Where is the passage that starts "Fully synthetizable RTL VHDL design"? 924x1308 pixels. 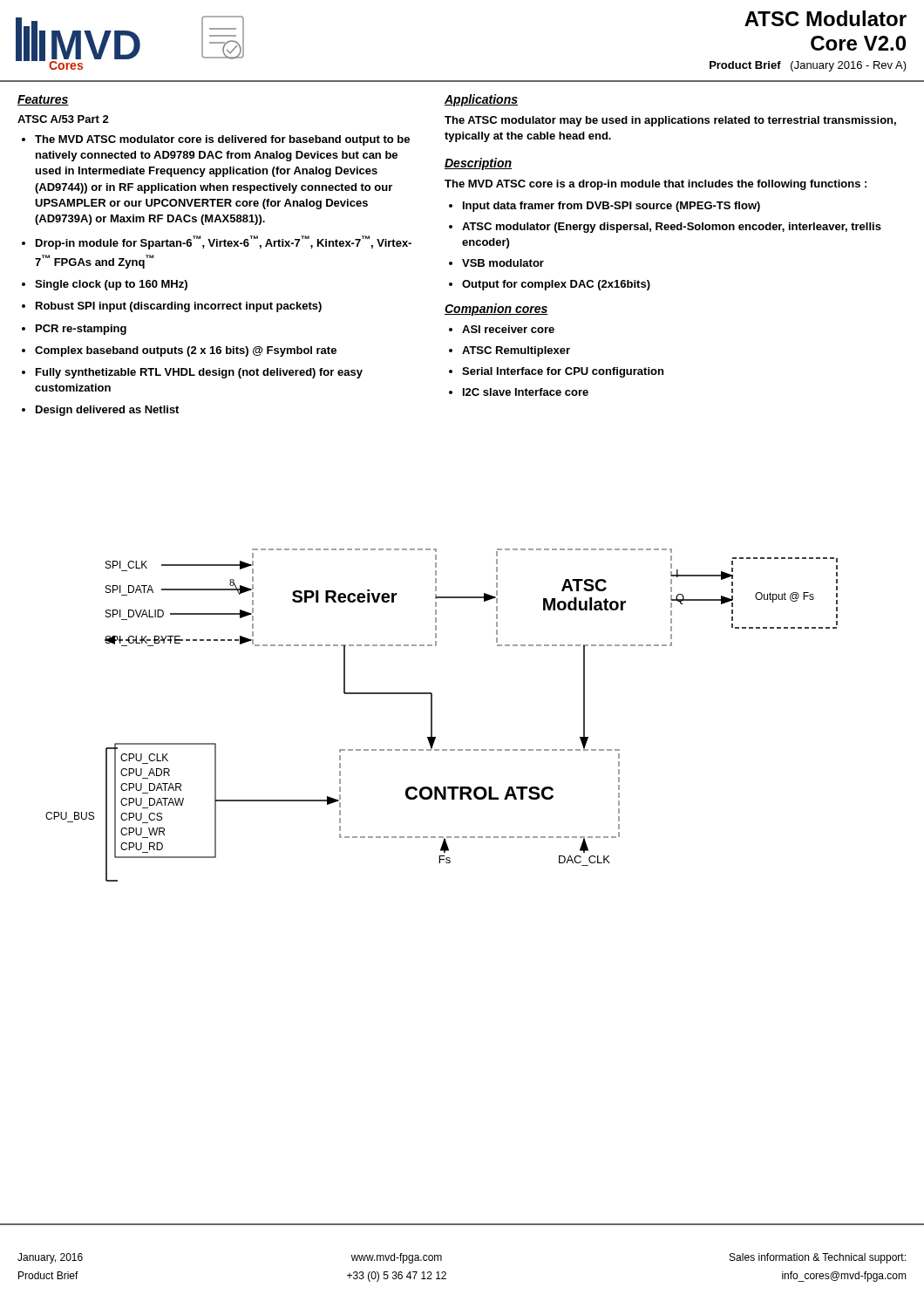199,380
